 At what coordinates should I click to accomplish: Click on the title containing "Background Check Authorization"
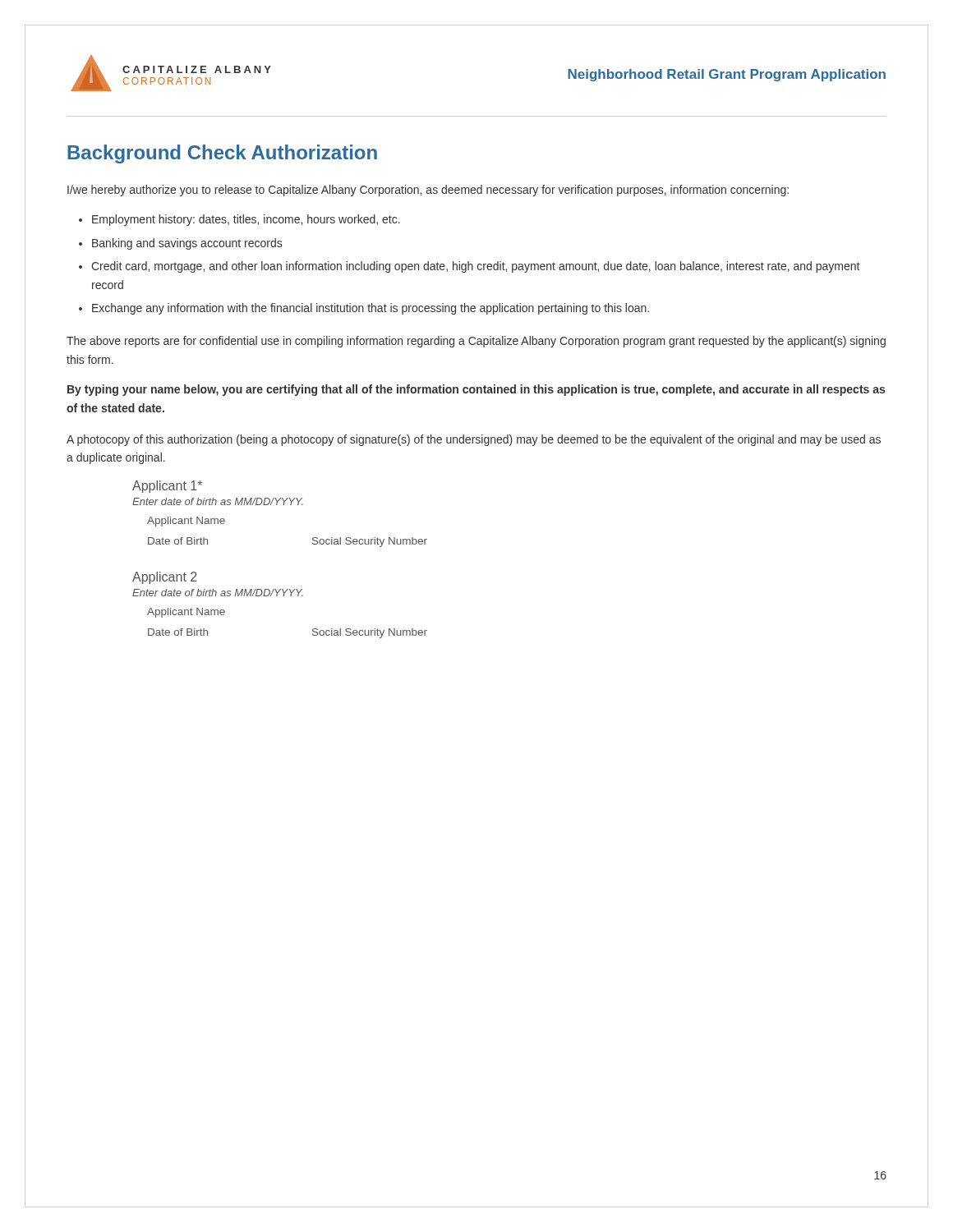[222, 152]
